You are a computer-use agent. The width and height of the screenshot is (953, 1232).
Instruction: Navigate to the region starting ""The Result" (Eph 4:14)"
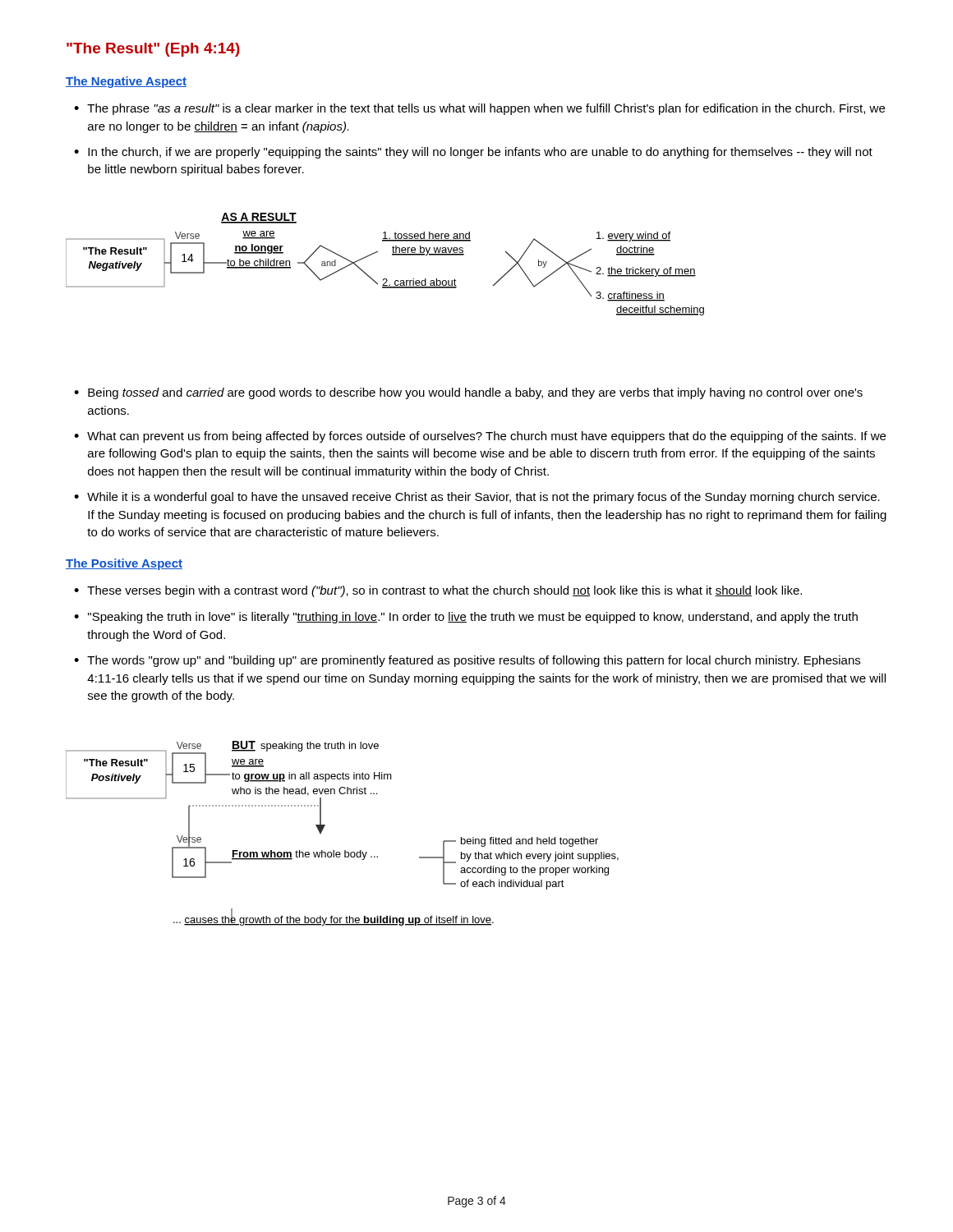153,48
